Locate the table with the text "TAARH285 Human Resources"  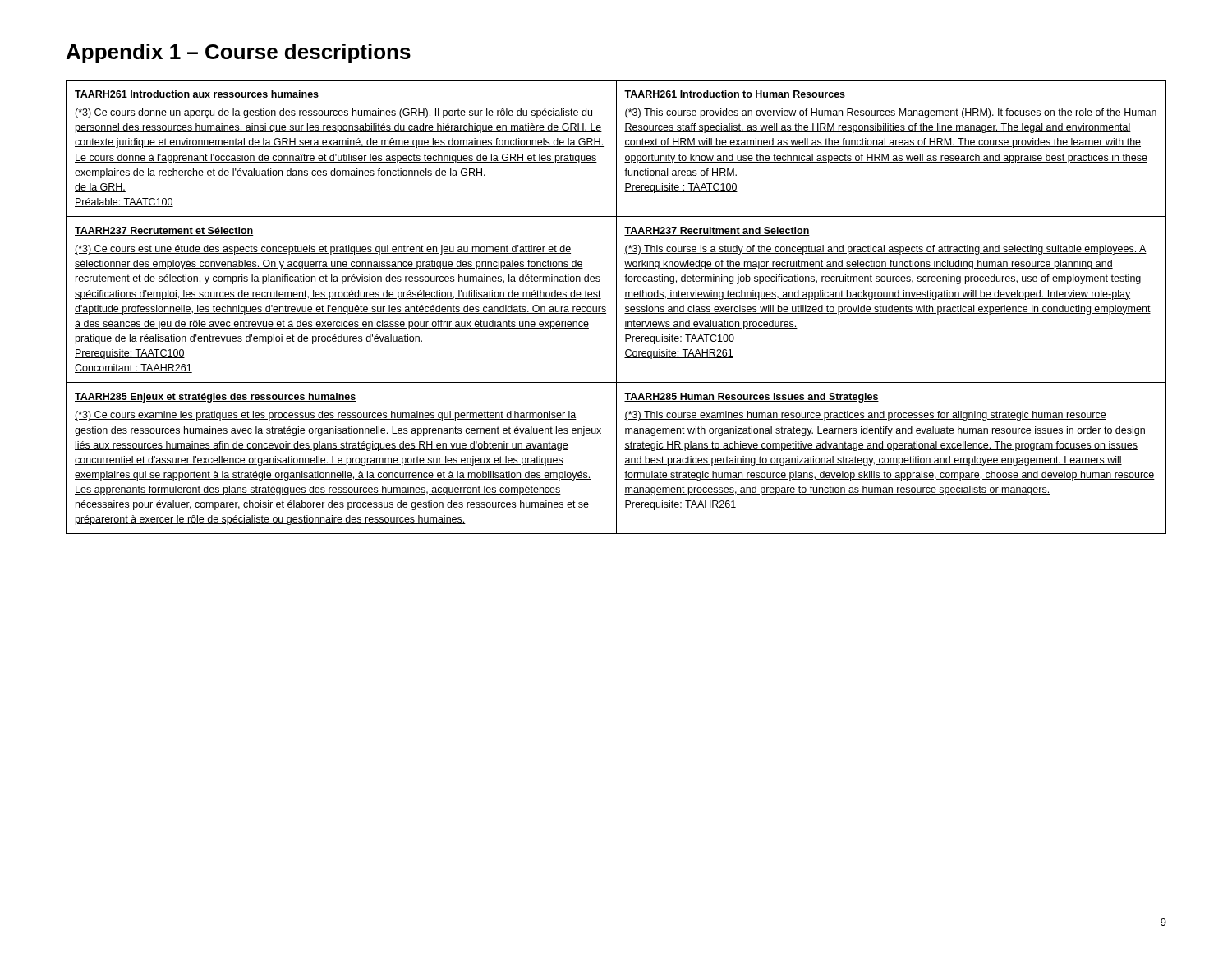point(616,307)
